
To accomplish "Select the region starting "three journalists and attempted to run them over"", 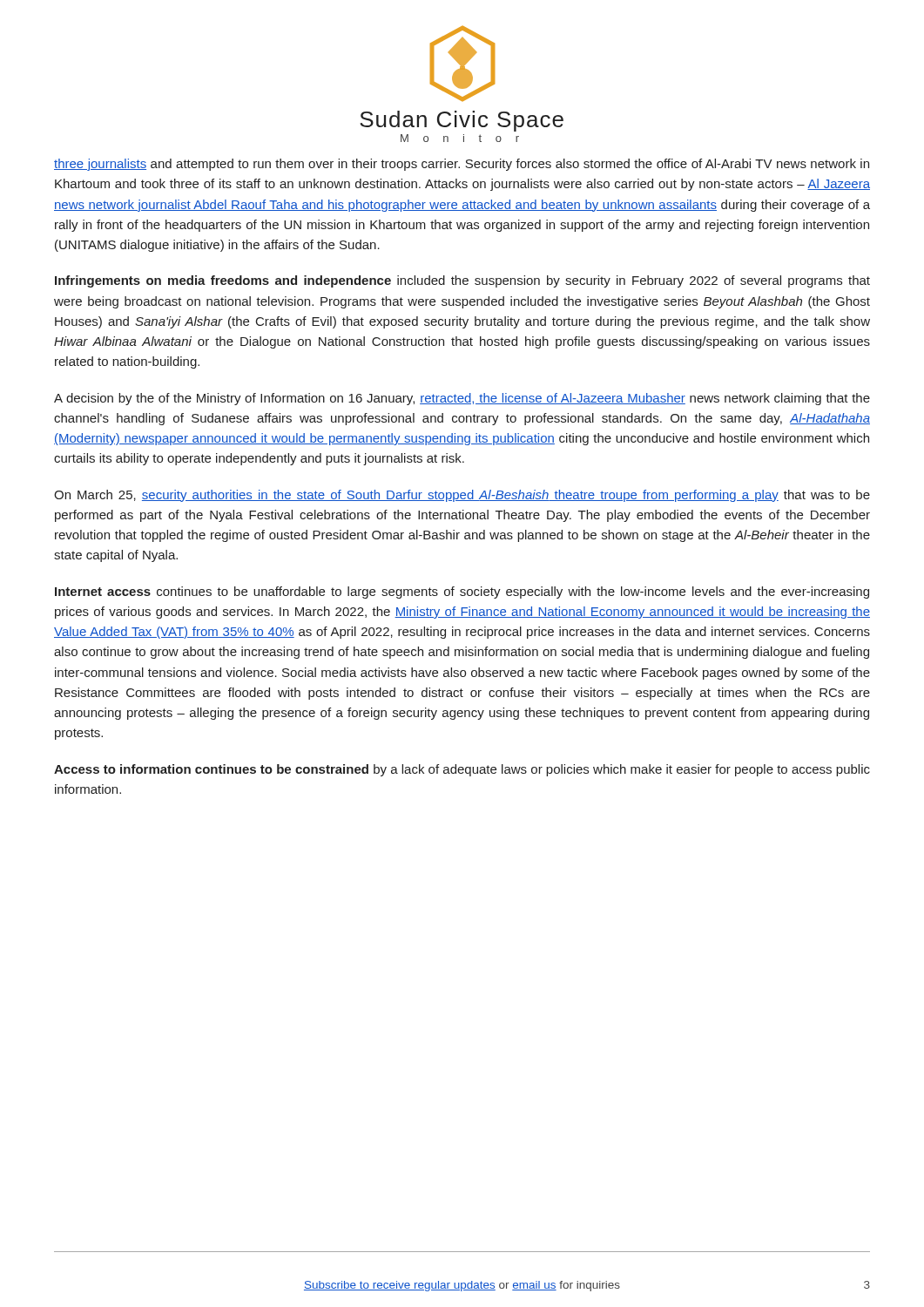I will click(x=462, y=204).
